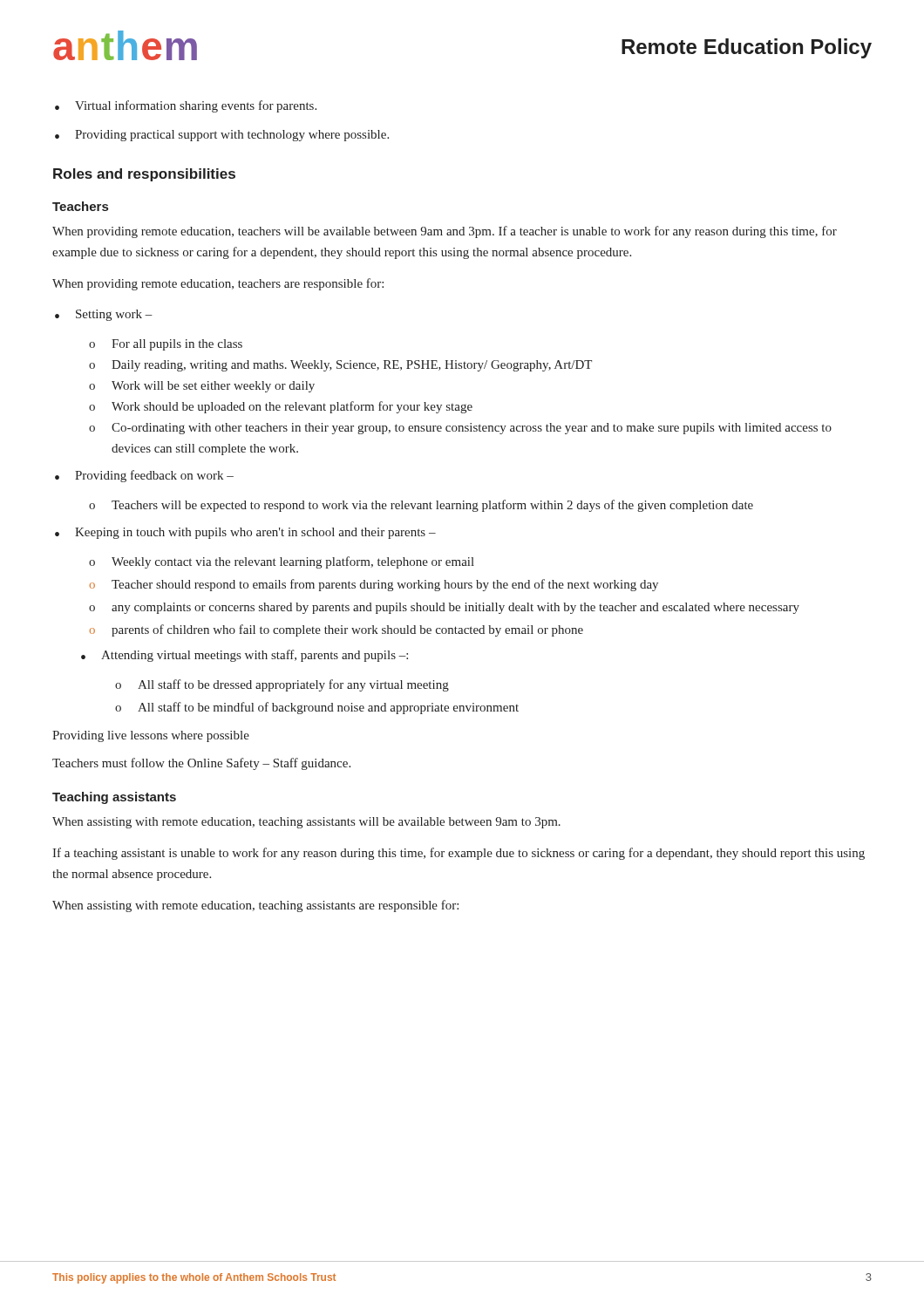Locate the region starting "• Setting work –"
The height and width of the screenshot is (1308, 924).
click(x=102, y=317)
